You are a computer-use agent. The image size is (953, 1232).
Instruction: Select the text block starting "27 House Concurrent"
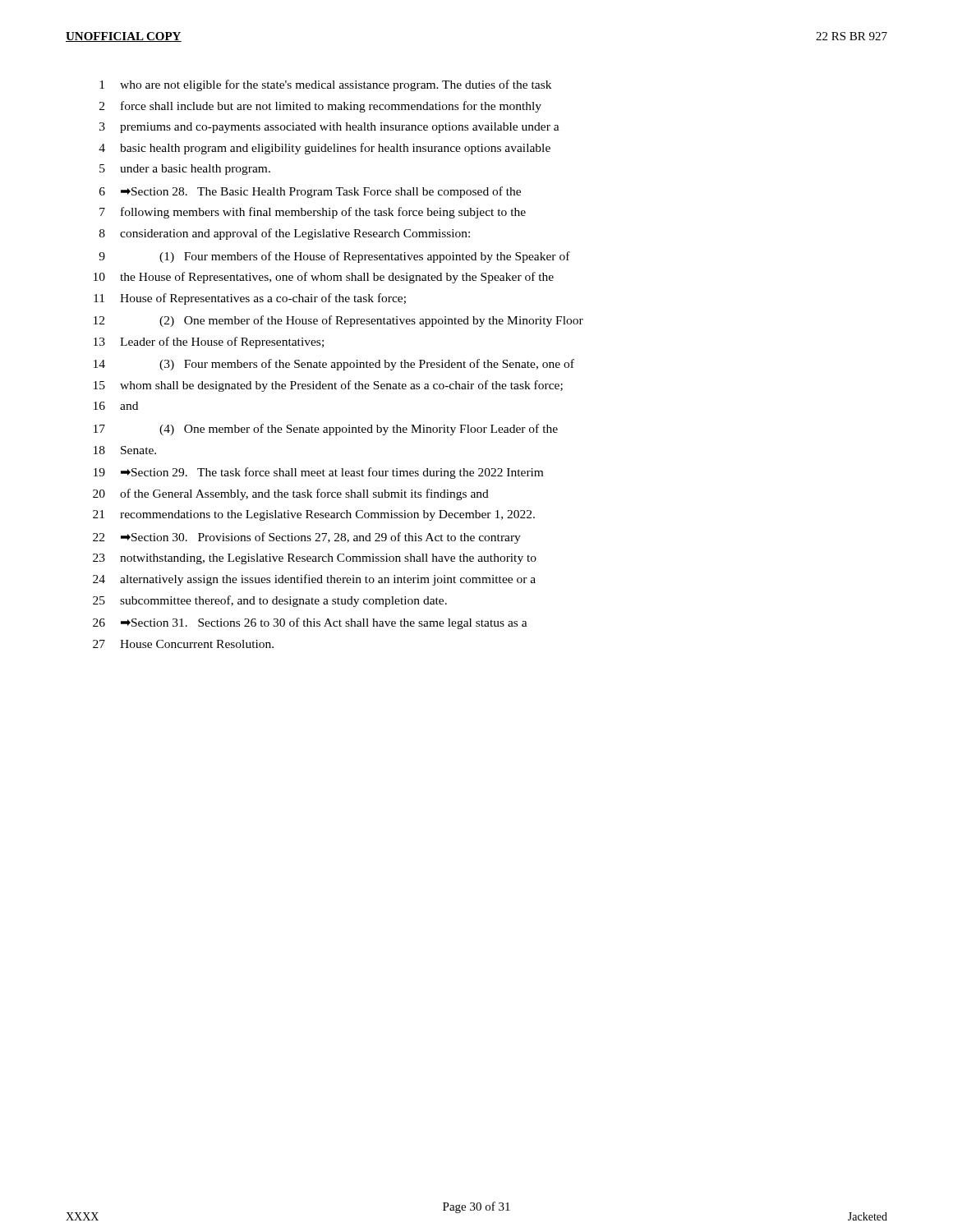point(183,644)
